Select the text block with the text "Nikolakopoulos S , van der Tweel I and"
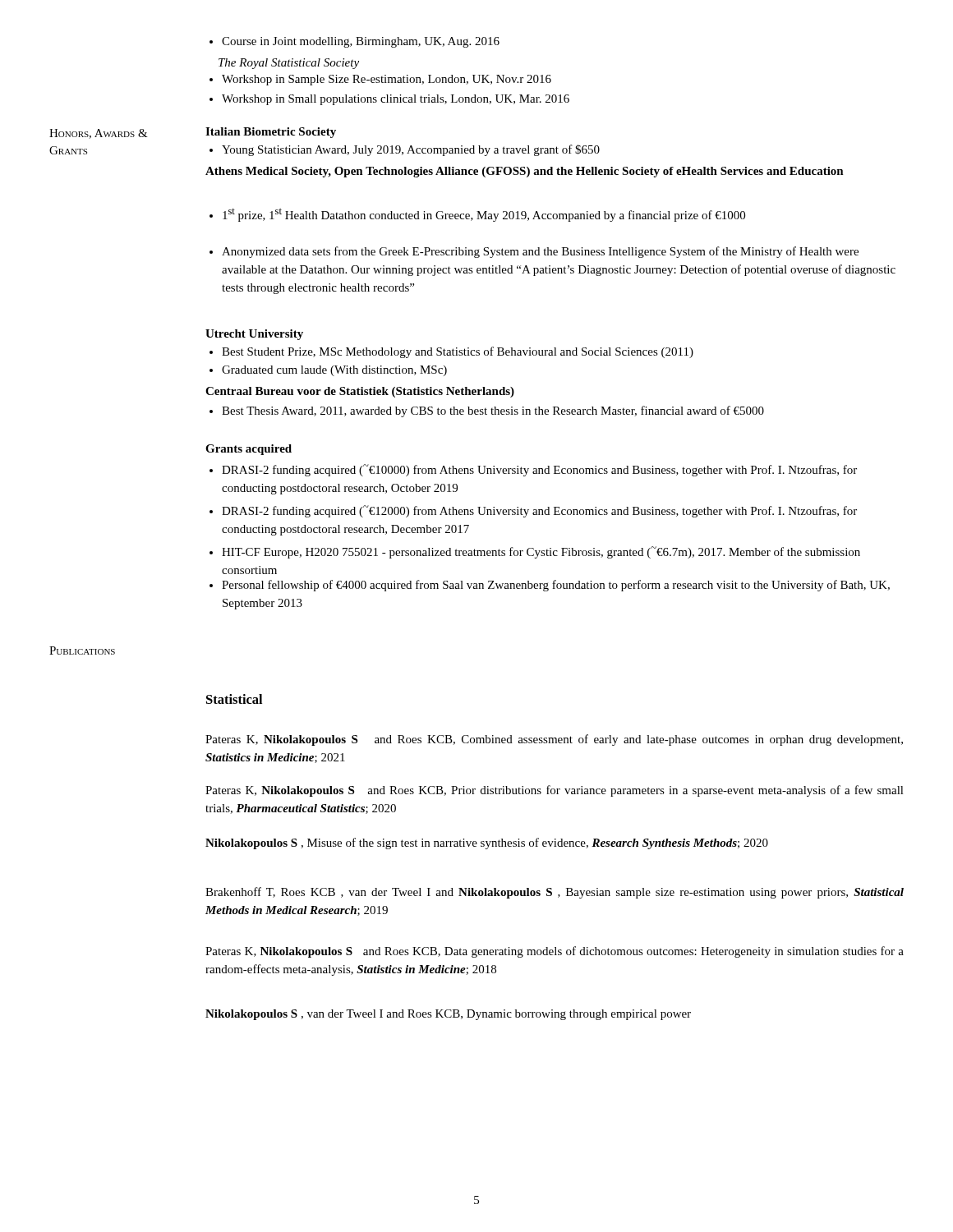Viewport: 953px width, 1232px height. click(448, 1014)
